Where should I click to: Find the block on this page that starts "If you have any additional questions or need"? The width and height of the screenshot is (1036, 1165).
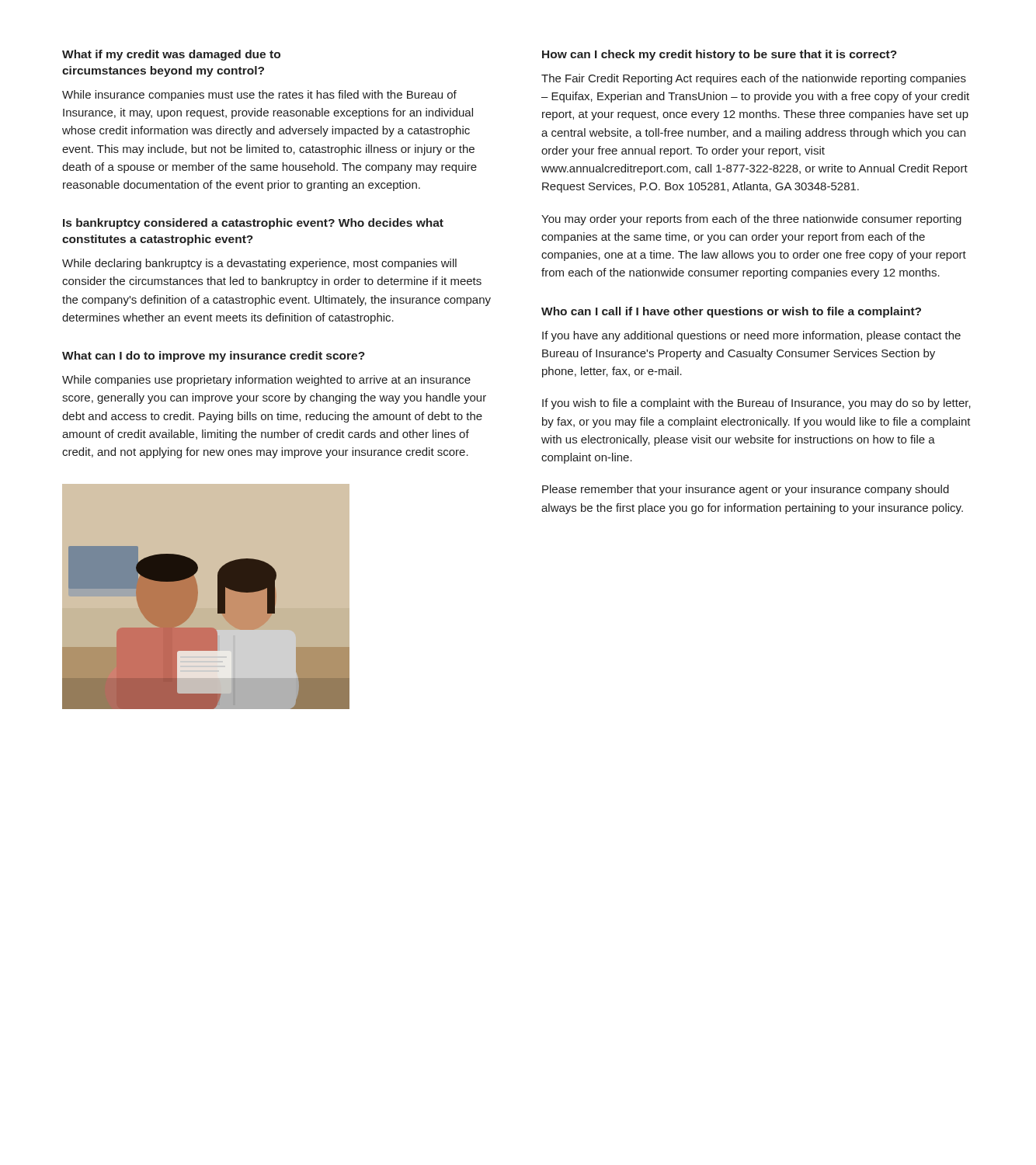click(x=751, y=353)
